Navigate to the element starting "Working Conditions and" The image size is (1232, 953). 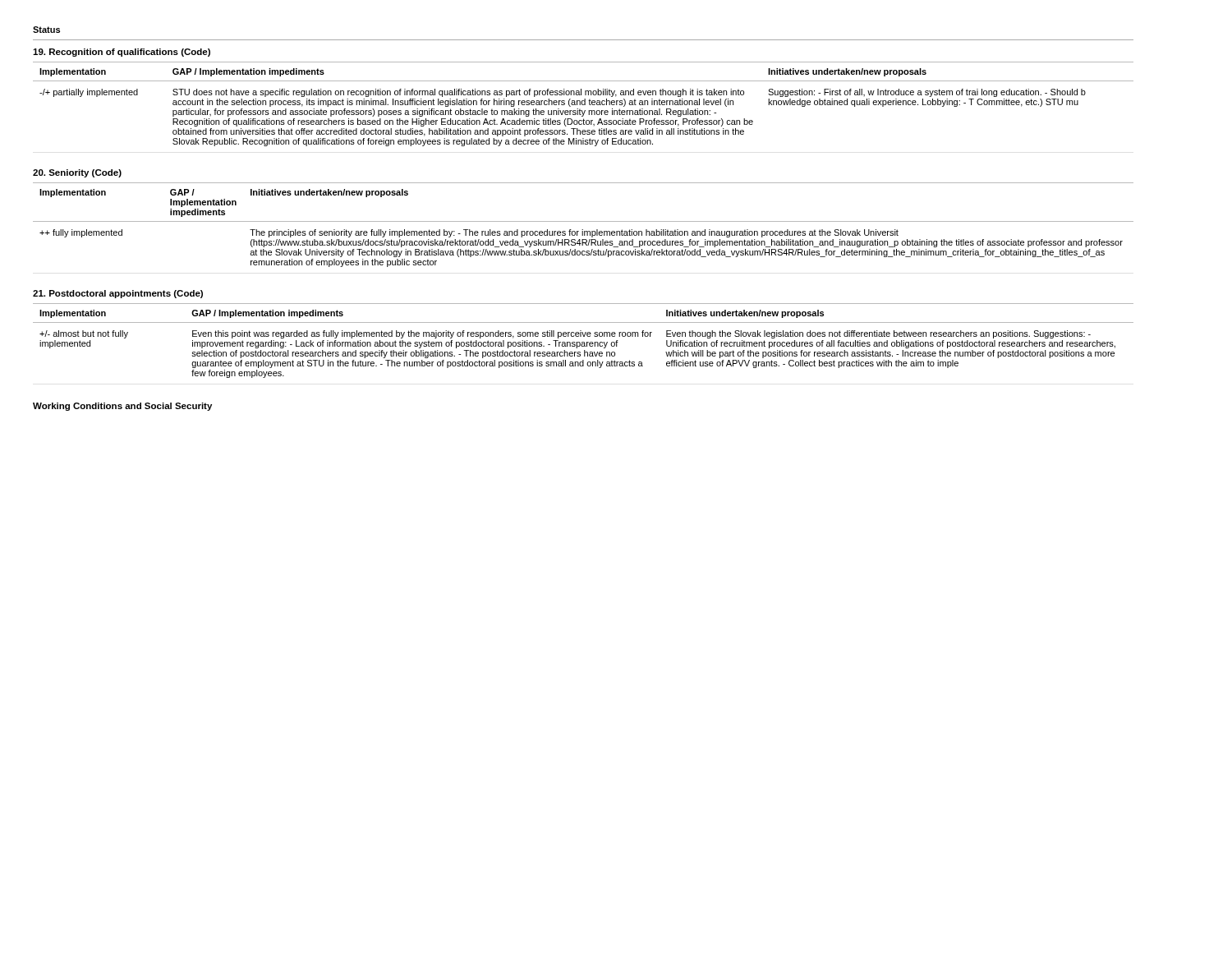coord(123,406)
